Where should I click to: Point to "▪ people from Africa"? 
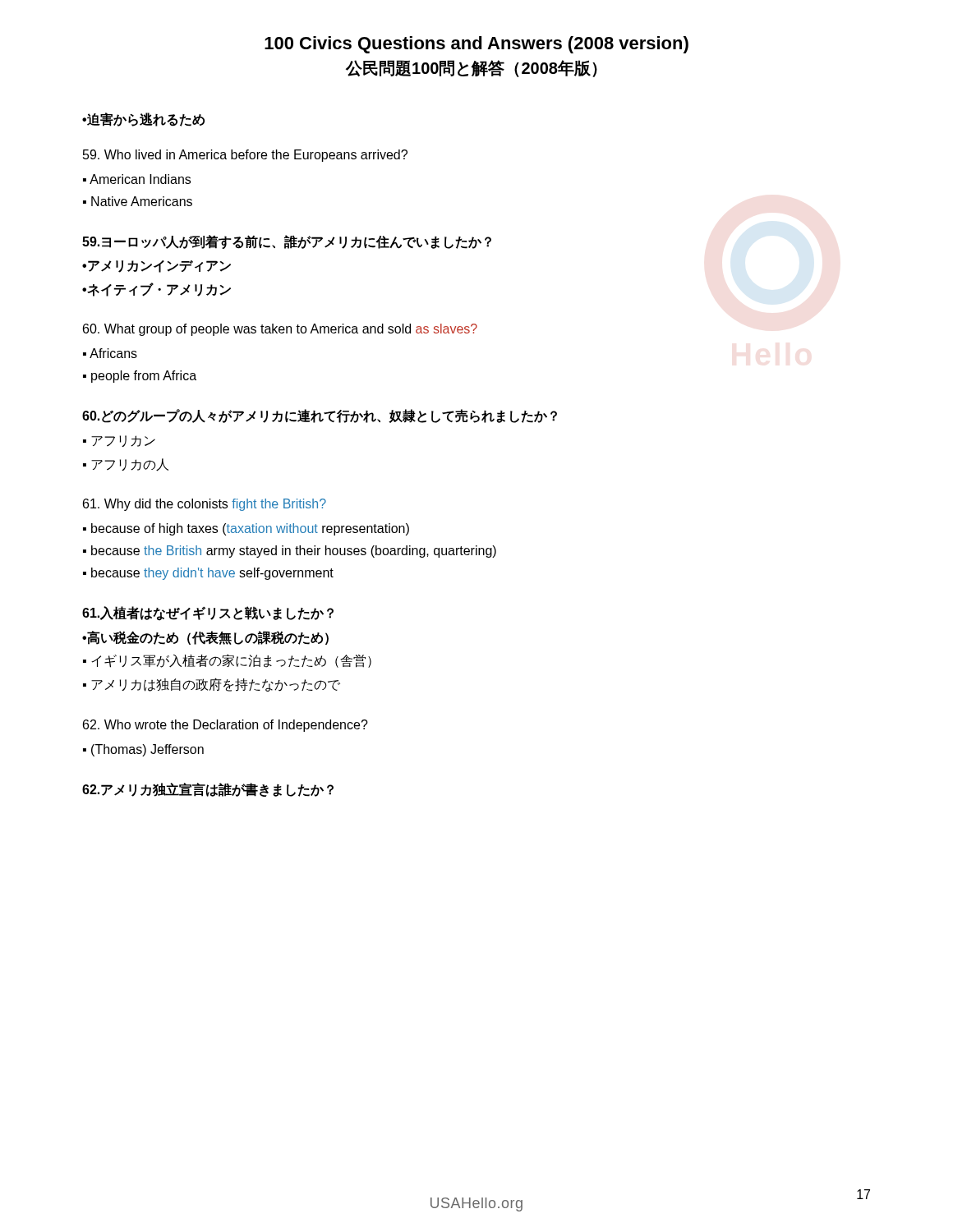[139, 376]
